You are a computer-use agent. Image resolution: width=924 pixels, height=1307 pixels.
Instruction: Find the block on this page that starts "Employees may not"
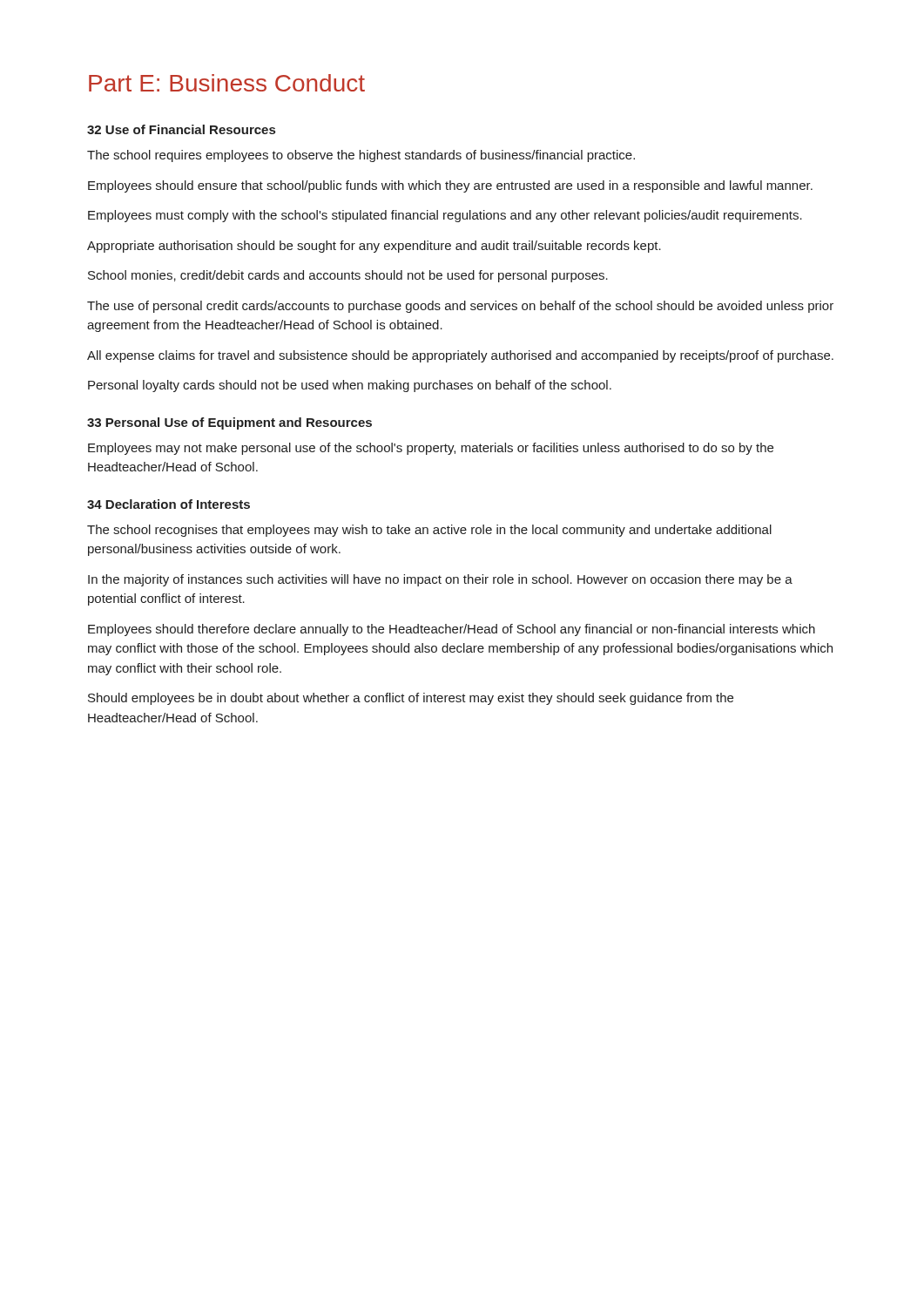(431, 457)
